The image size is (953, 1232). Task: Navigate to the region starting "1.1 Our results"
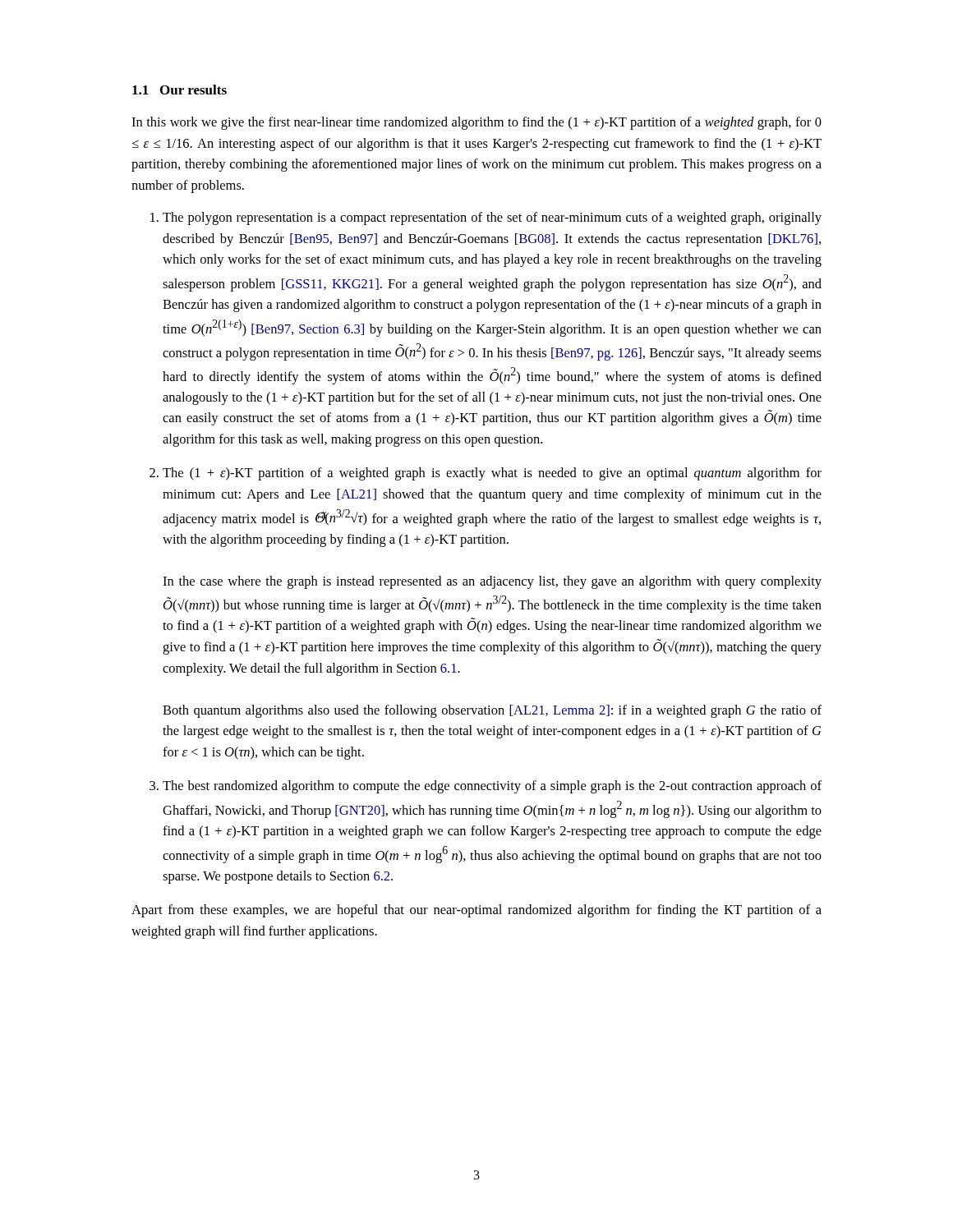pyautogui.click(x=179, y=90)
